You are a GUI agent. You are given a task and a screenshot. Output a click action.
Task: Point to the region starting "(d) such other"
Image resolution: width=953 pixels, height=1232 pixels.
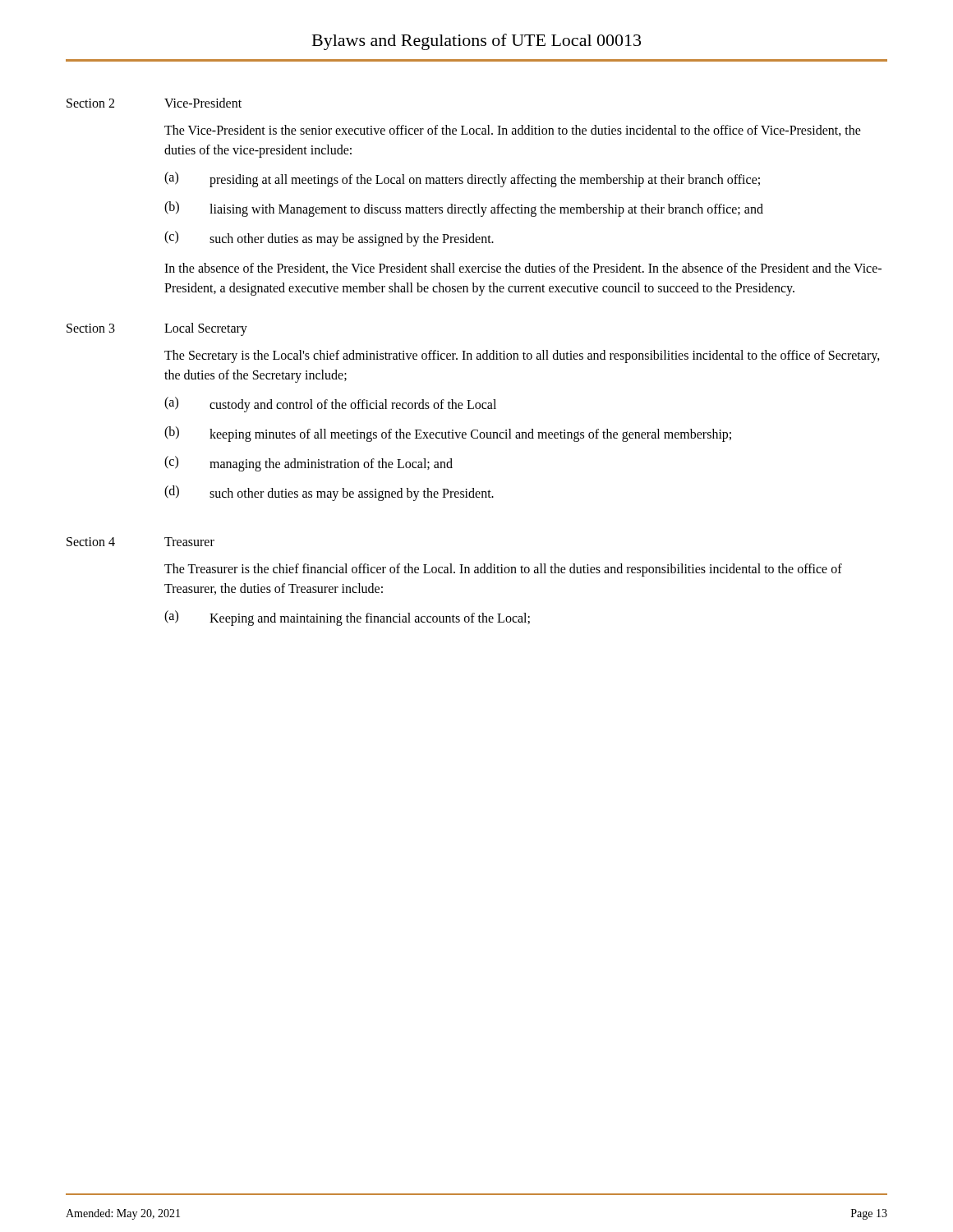pyautogui.click(x=329, y=493)
